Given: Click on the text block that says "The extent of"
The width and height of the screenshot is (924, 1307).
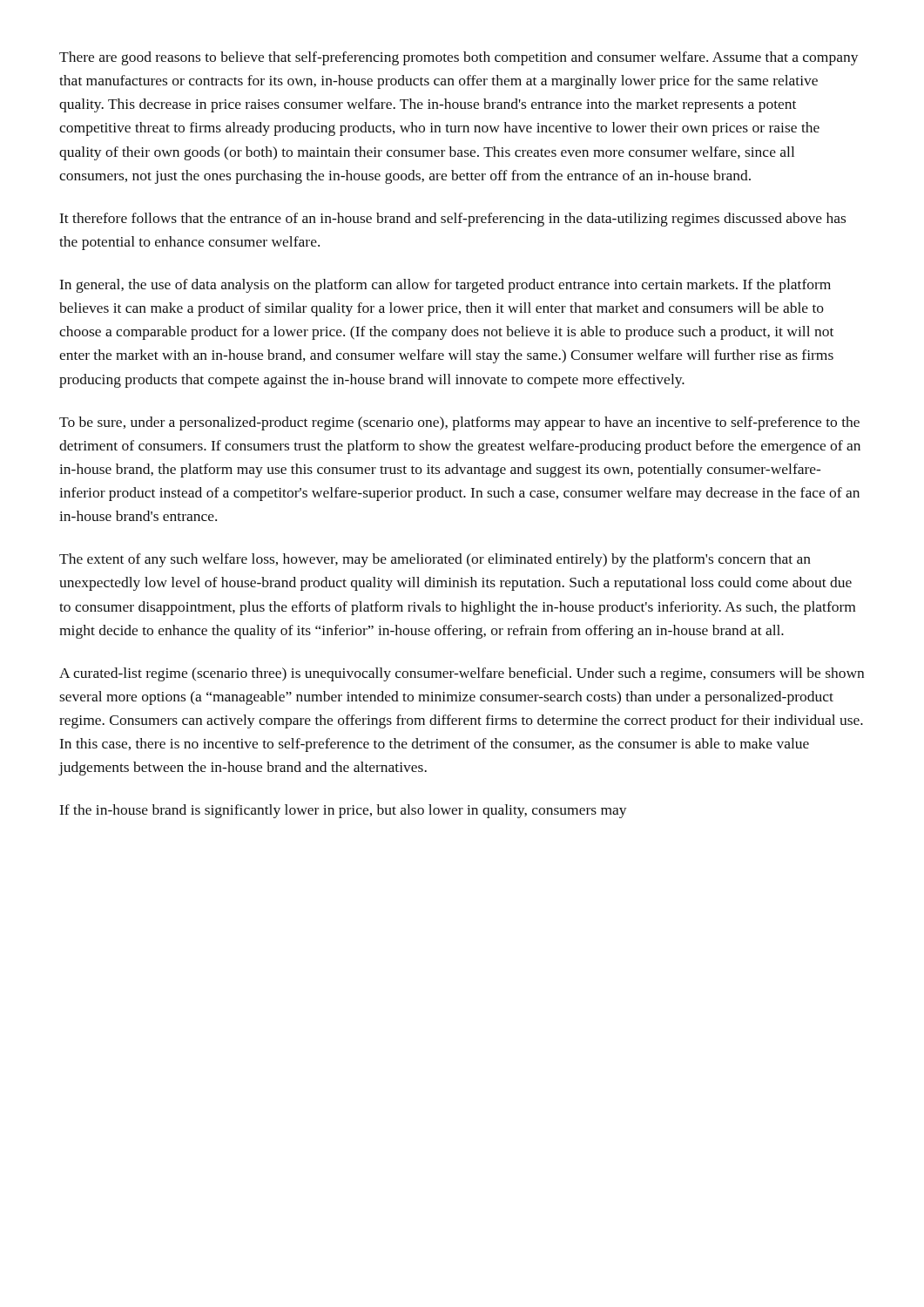Looking at the screenshot, I should (458, 594).
